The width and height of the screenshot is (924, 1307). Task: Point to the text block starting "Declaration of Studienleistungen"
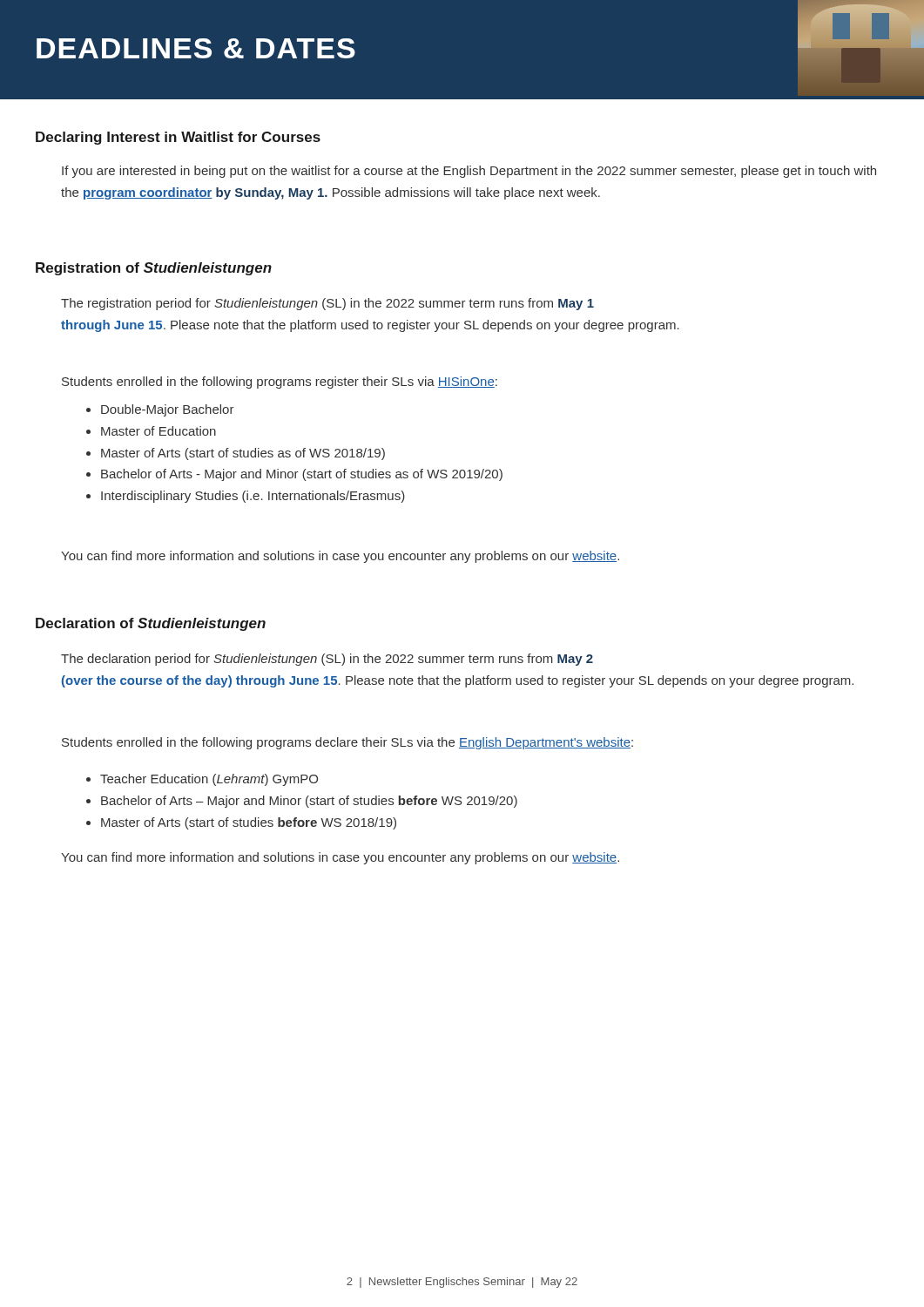click(150, 623)
